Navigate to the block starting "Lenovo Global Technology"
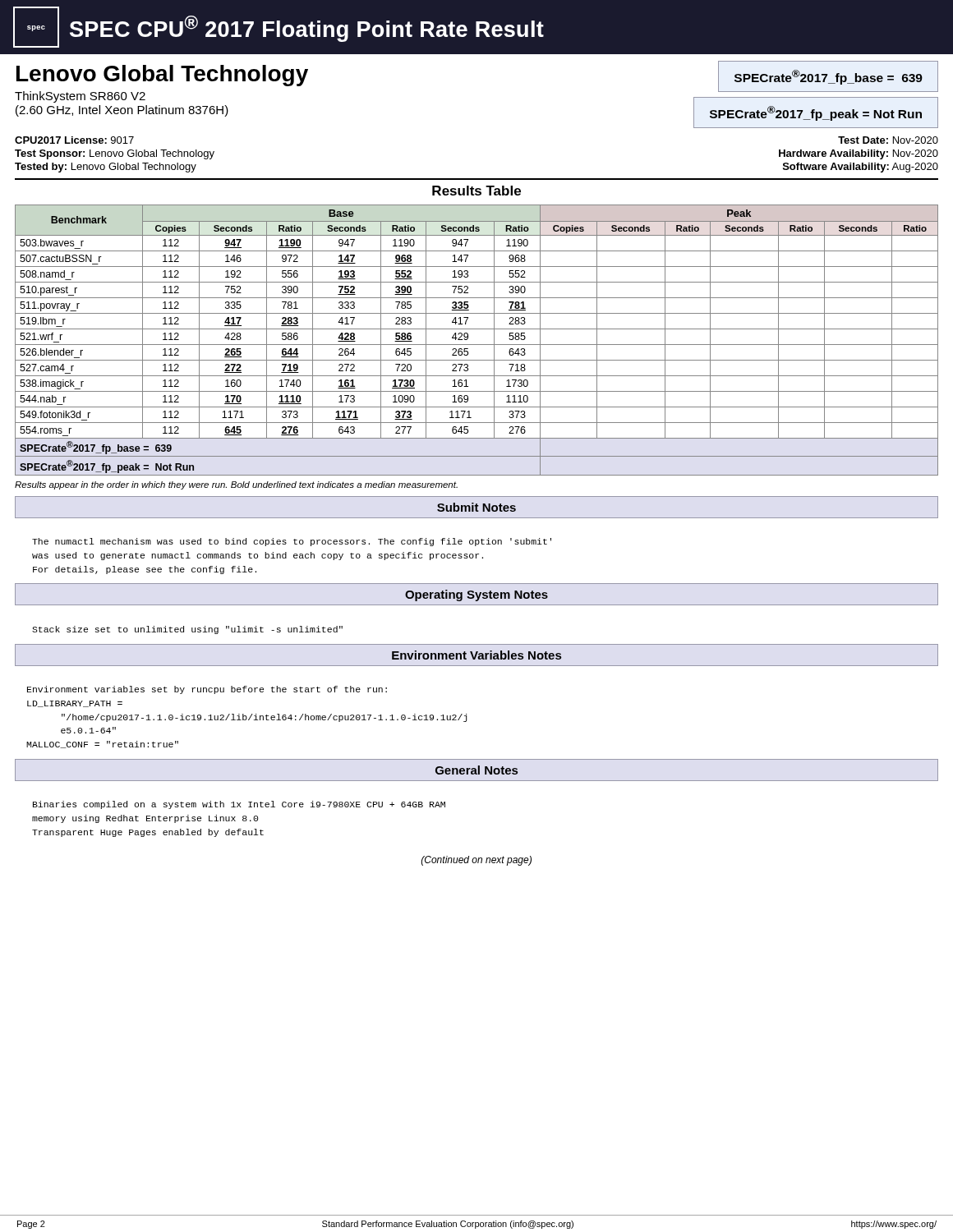953x1232 pixels. click(x=162, y=73)
